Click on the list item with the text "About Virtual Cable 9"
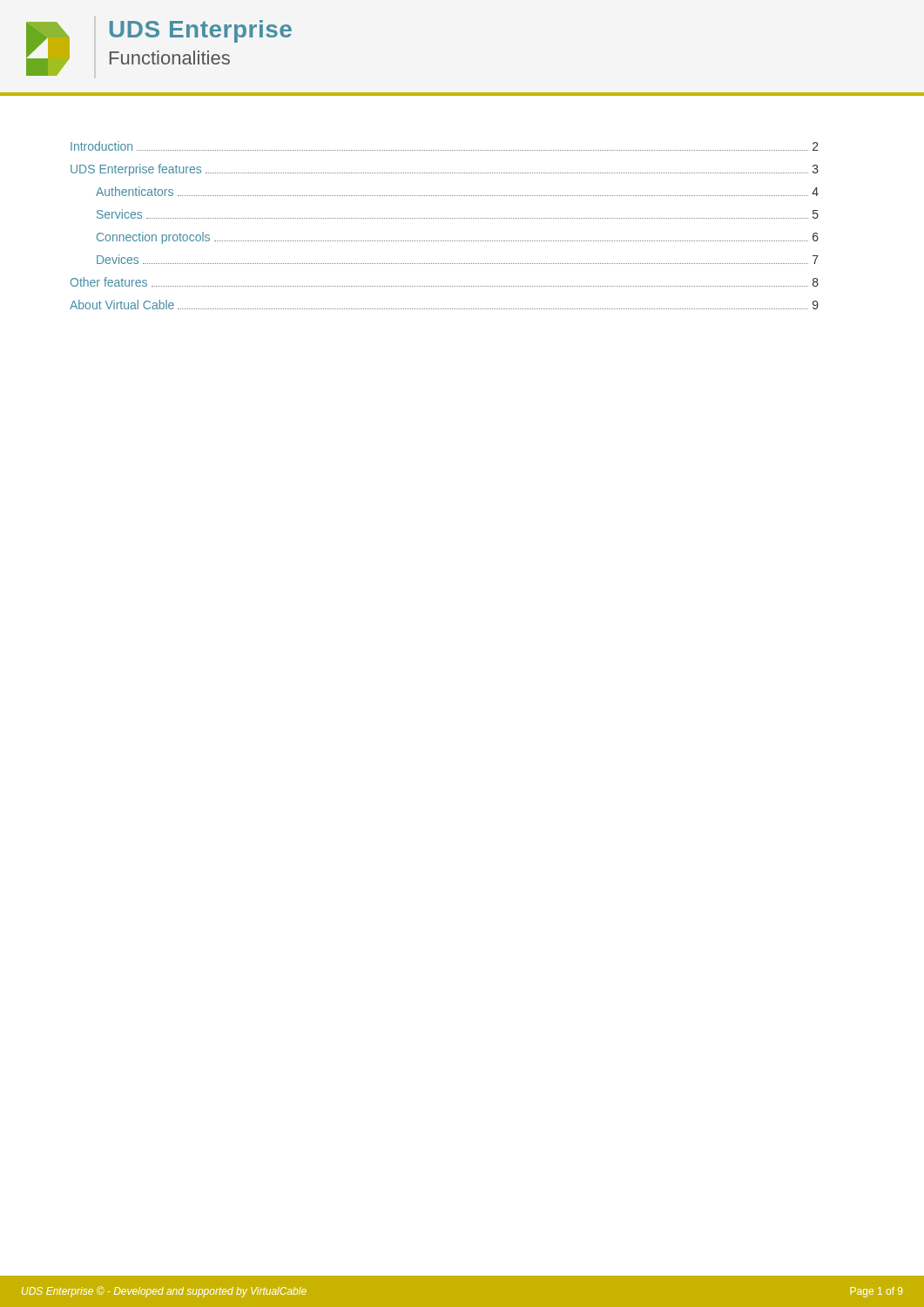 coord(444,305)
